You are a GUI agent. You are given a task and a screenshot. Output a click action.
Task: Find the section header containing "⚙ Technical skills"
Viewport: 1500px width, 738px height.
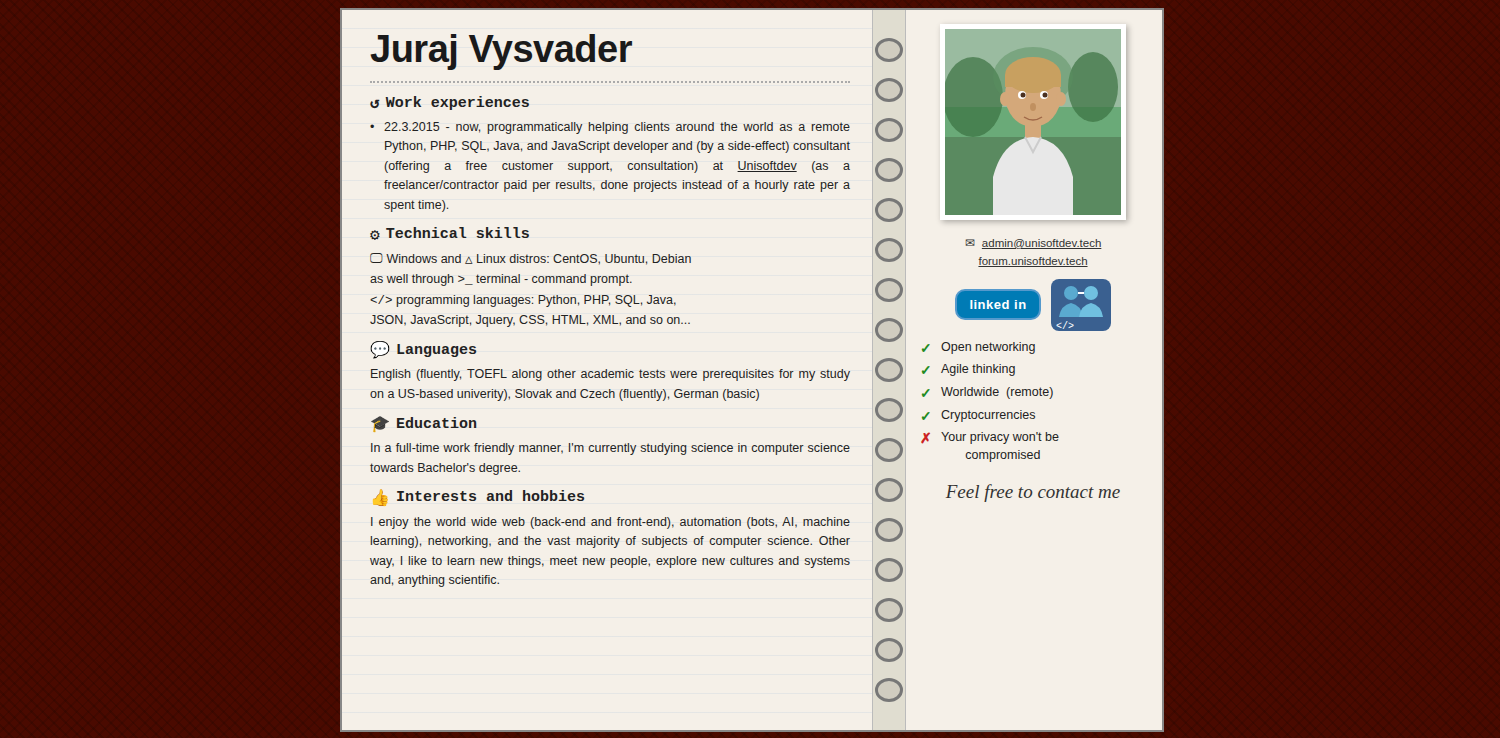click(x=450, y=235)
